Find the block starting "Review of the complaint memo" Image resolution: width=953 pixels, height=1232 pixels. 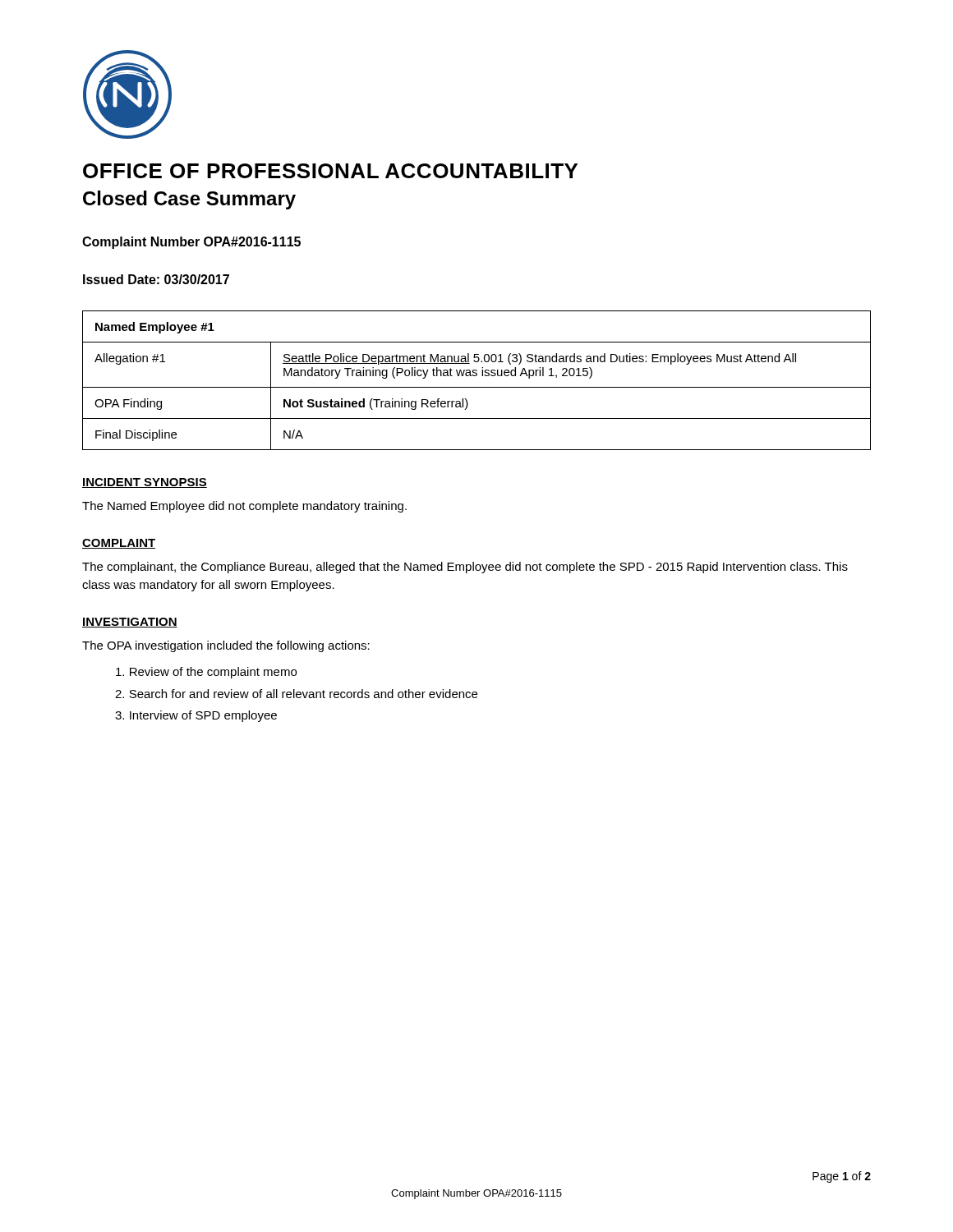coord(206,671)
